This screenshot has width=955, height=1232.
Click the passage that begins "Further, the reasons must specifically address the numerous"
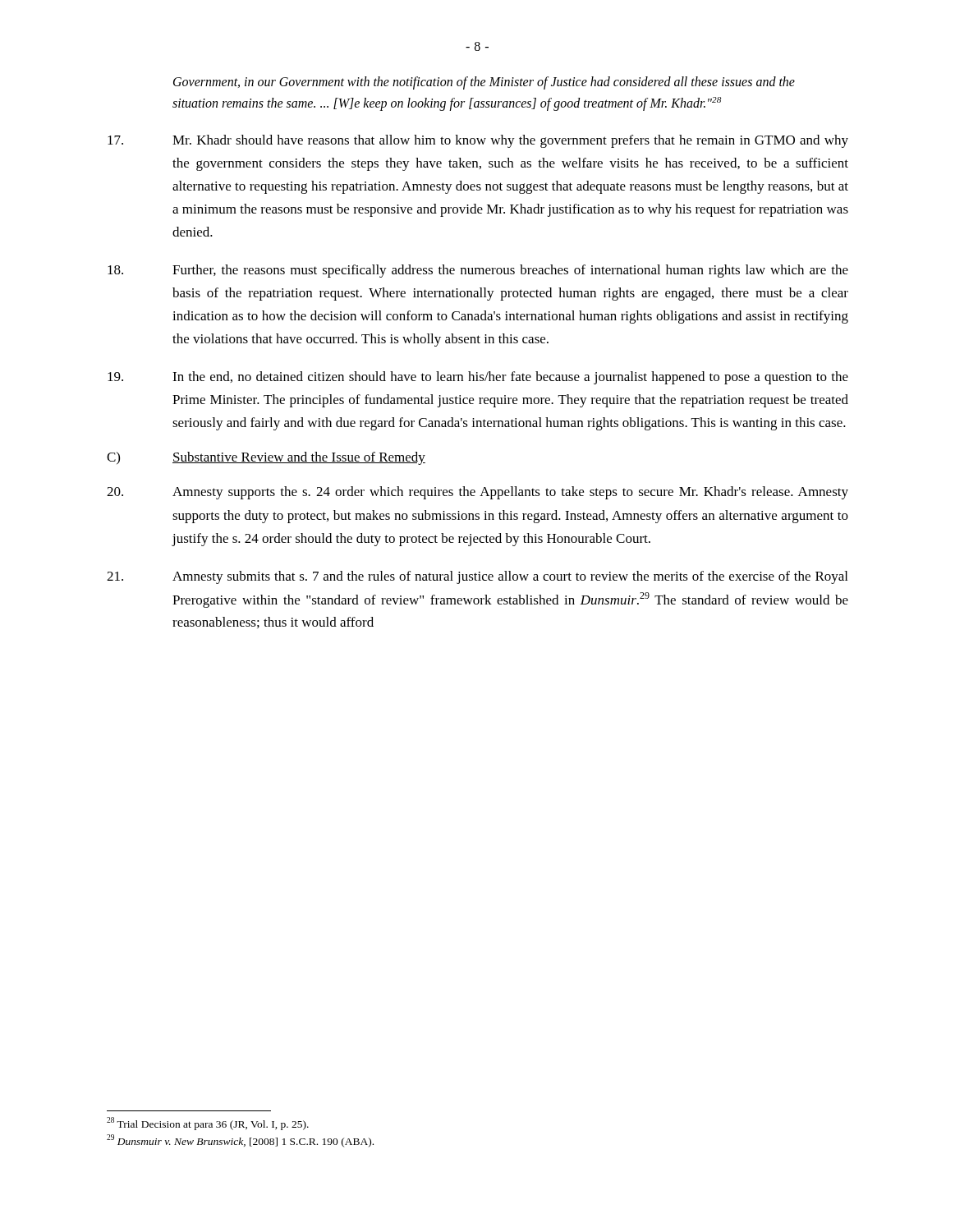(x=478, y=305)
